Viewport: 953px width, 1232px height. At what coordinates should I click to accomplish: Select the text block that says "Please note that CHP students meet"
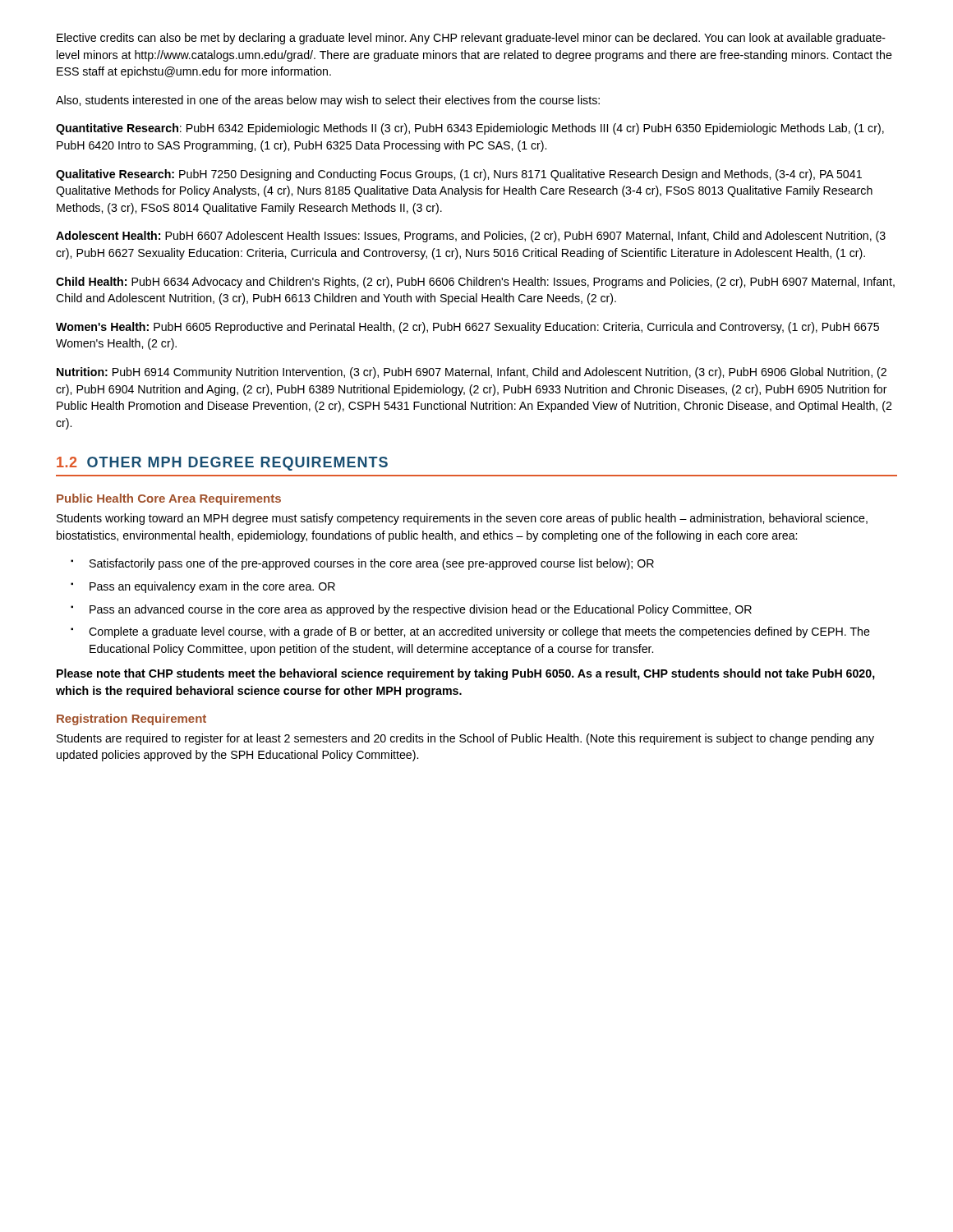click(x=465, y=682)
